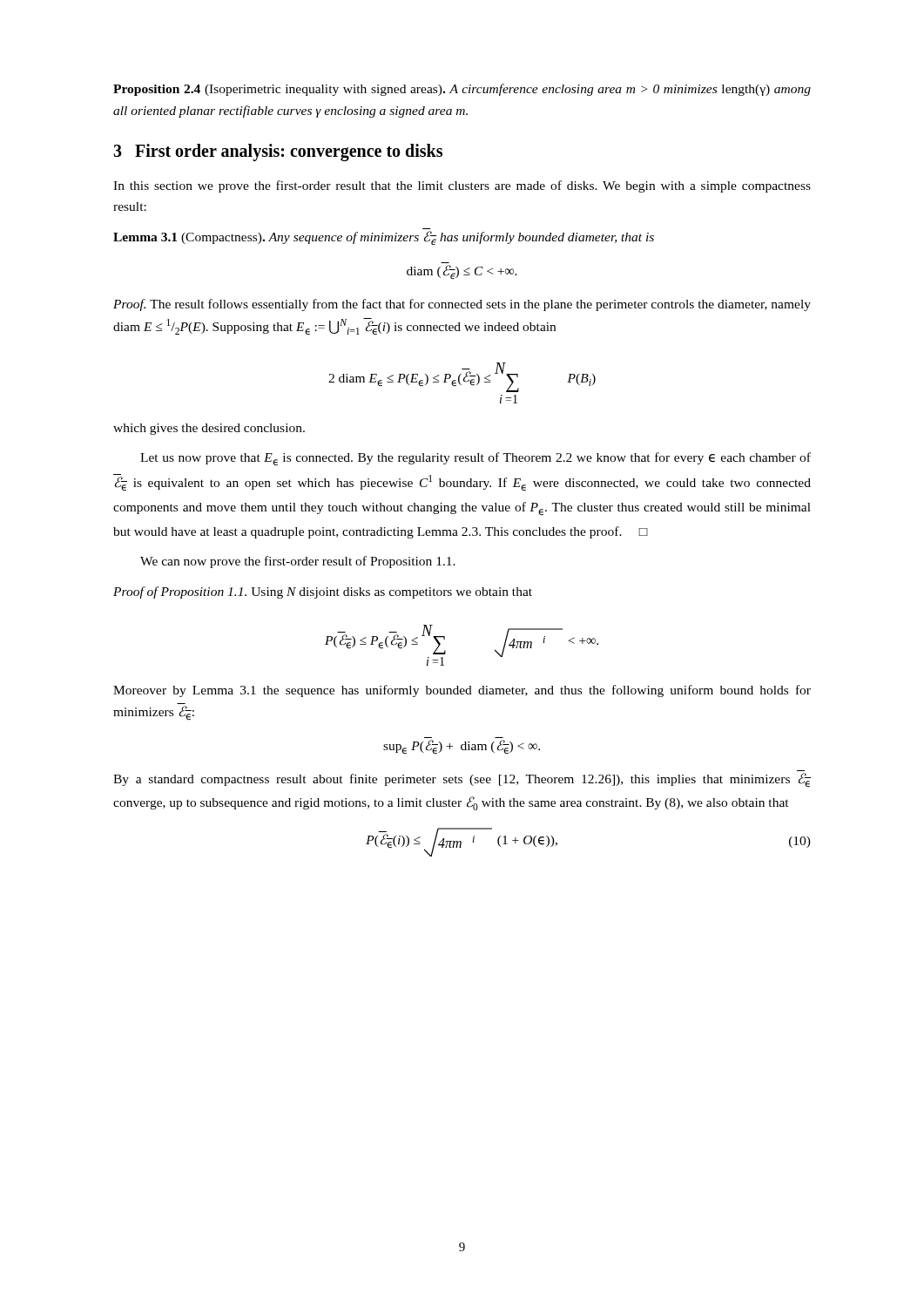Locate the region starting "(10) P(ℰϵ(i)) ≤ 4πm i (1"
This screenshot has height=1307, width=924.
point(458,842)
